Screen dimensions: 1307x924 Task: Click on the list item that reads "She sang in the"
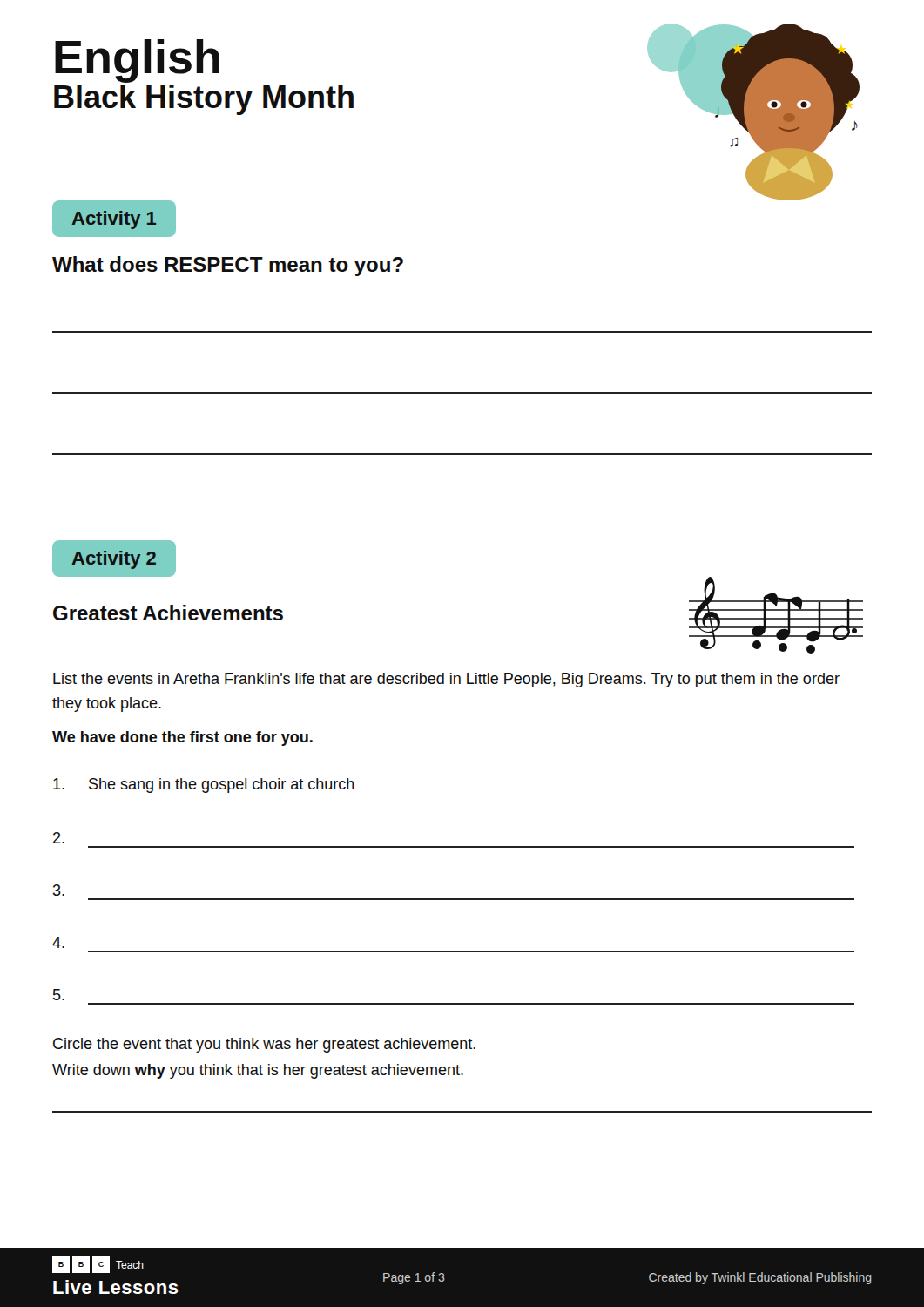point(203,785)
